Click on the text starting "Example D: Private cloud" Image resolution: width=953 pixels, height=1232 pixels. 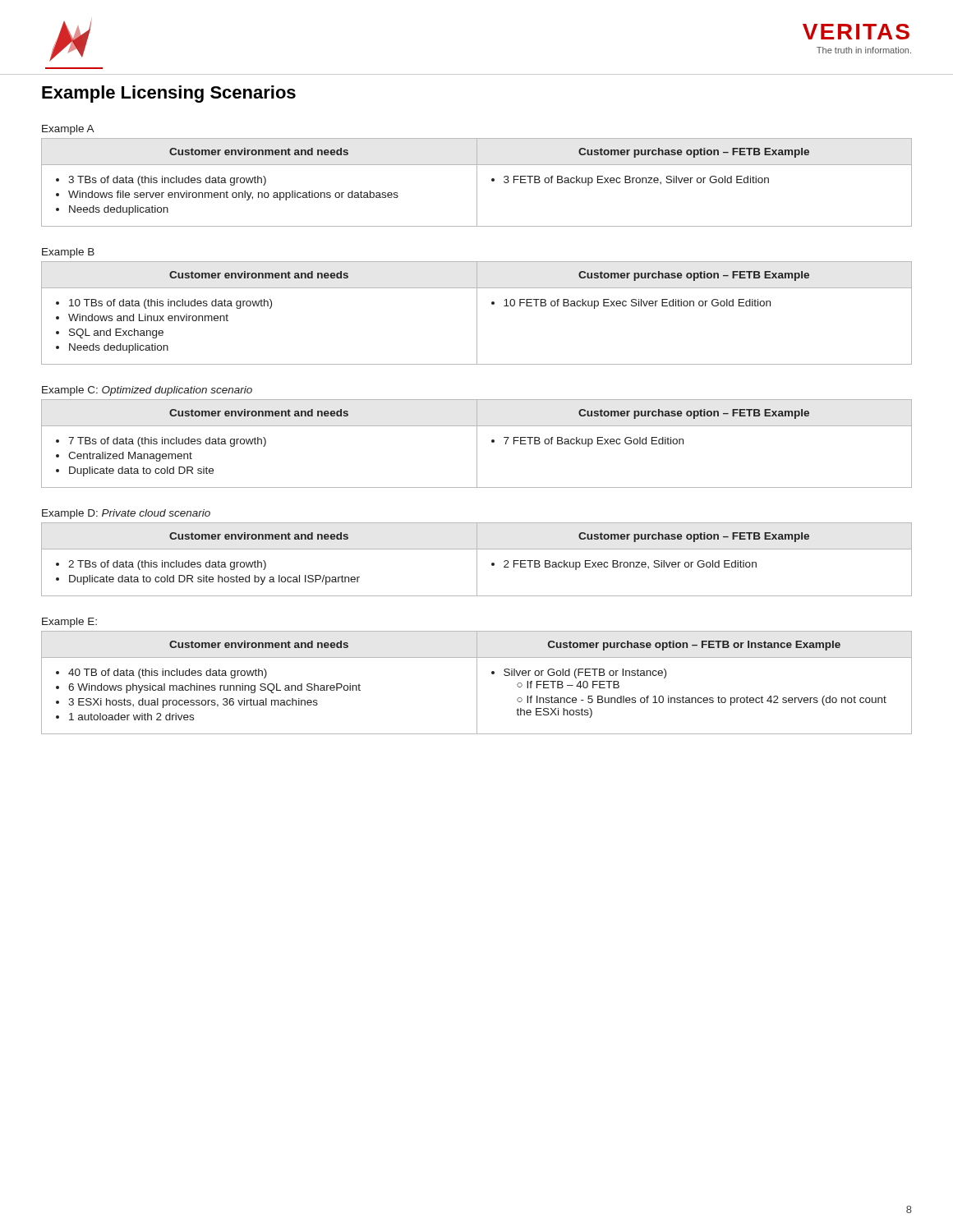tap(476, 513)
